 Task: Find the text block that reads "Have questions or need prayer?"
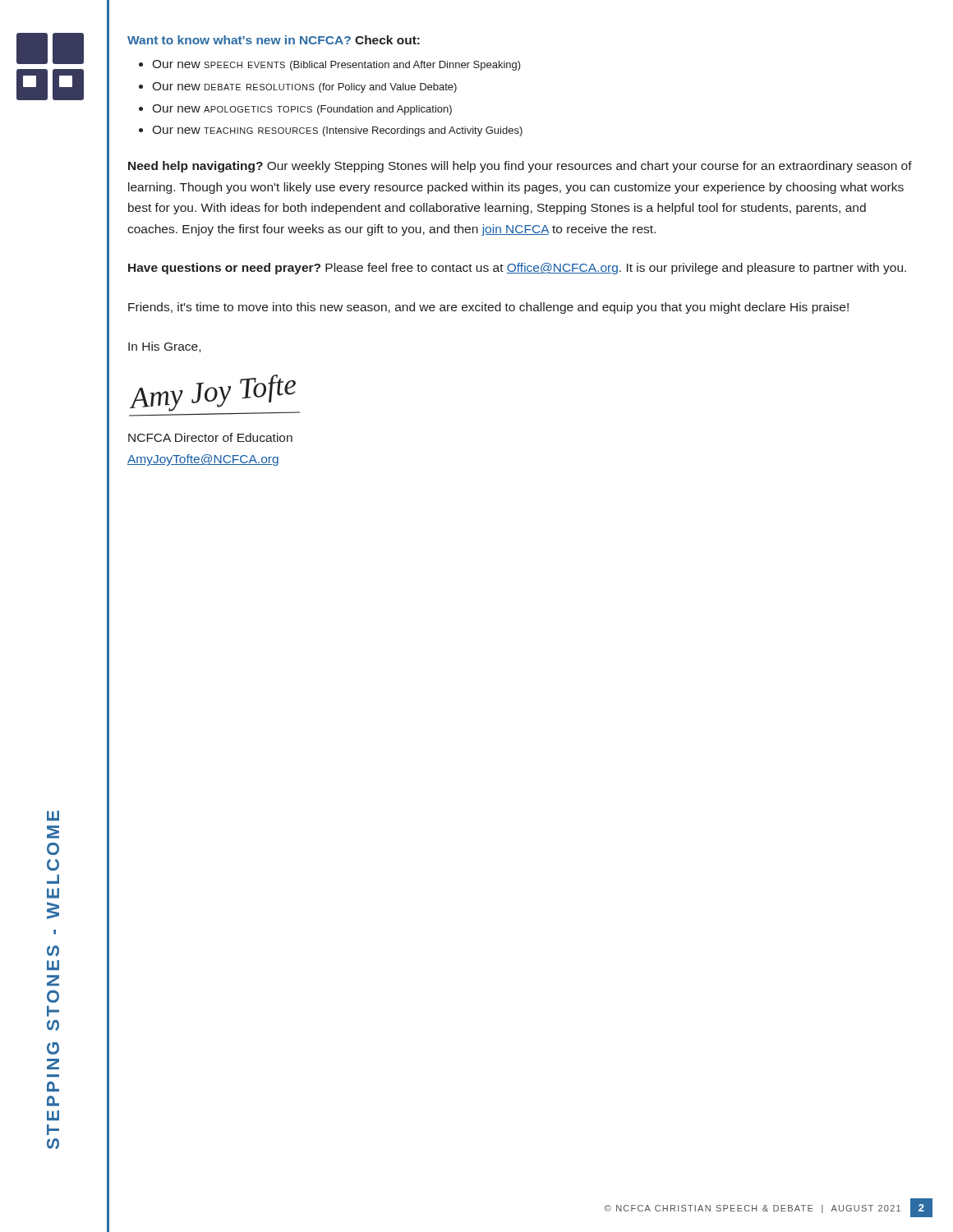tap(522, 268)
